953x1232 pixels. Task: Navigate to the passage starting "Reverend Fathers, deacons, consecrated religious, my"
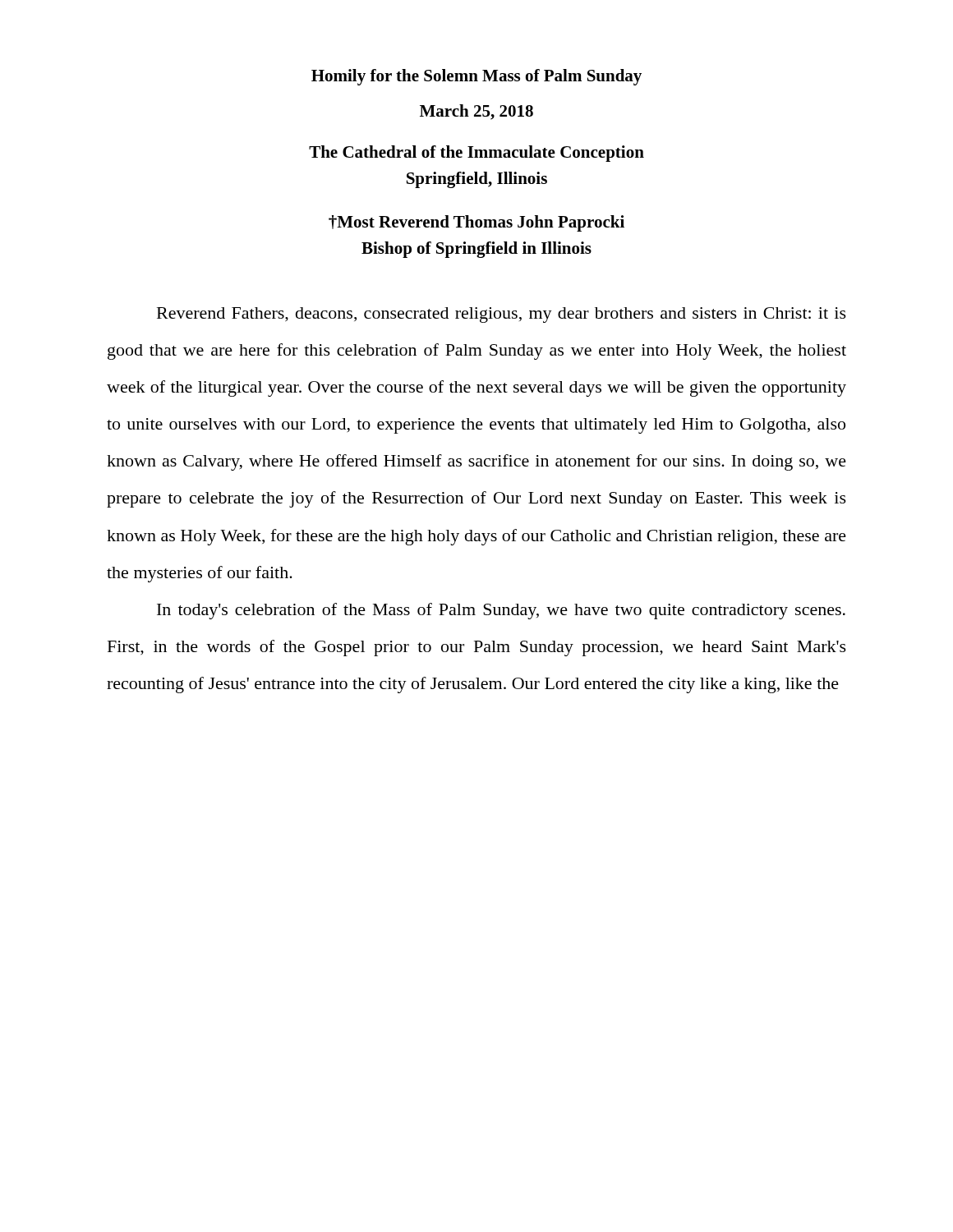[476, 498]
